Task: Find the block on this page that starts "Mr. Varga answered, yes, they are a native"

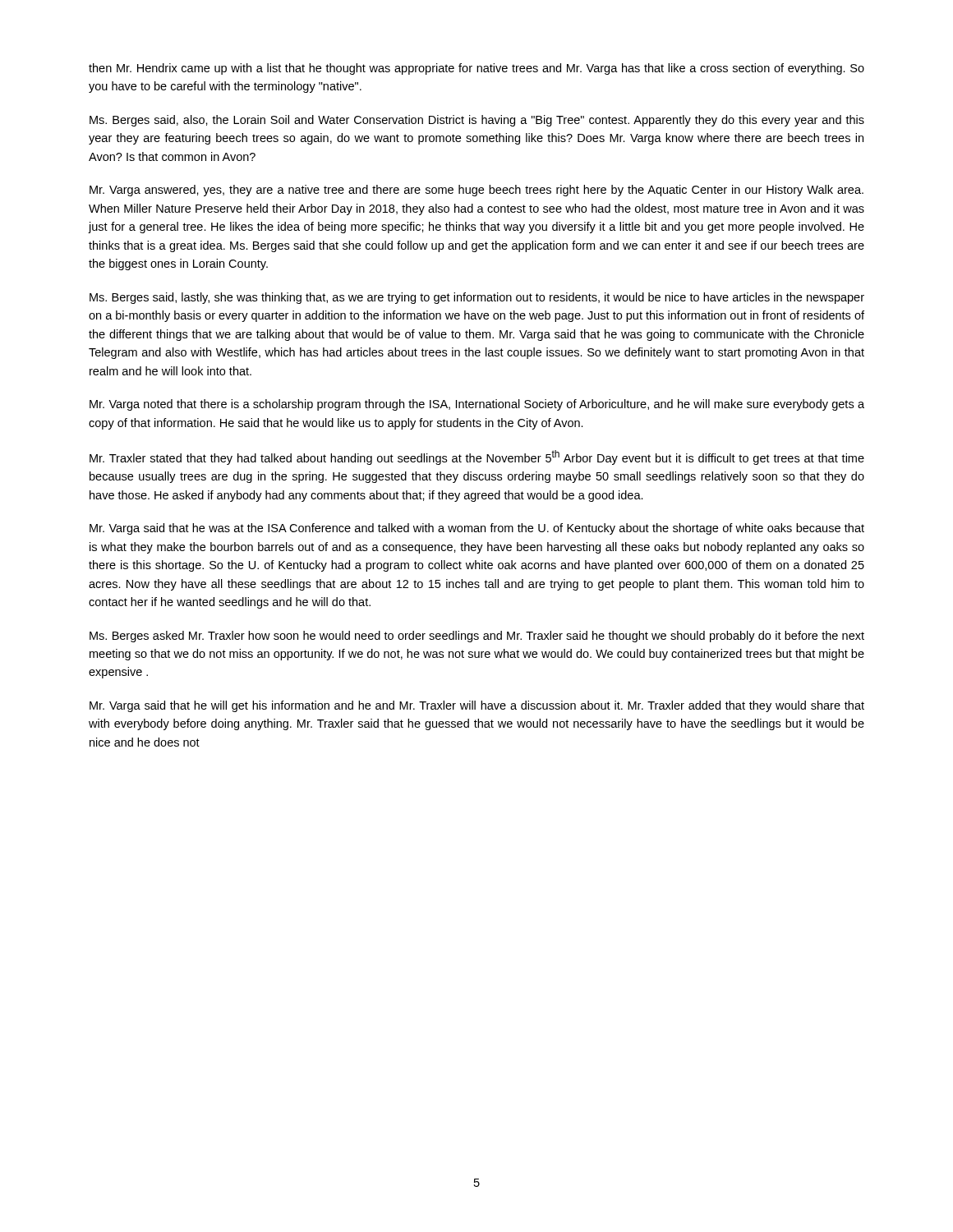Action: coord(476,227)
